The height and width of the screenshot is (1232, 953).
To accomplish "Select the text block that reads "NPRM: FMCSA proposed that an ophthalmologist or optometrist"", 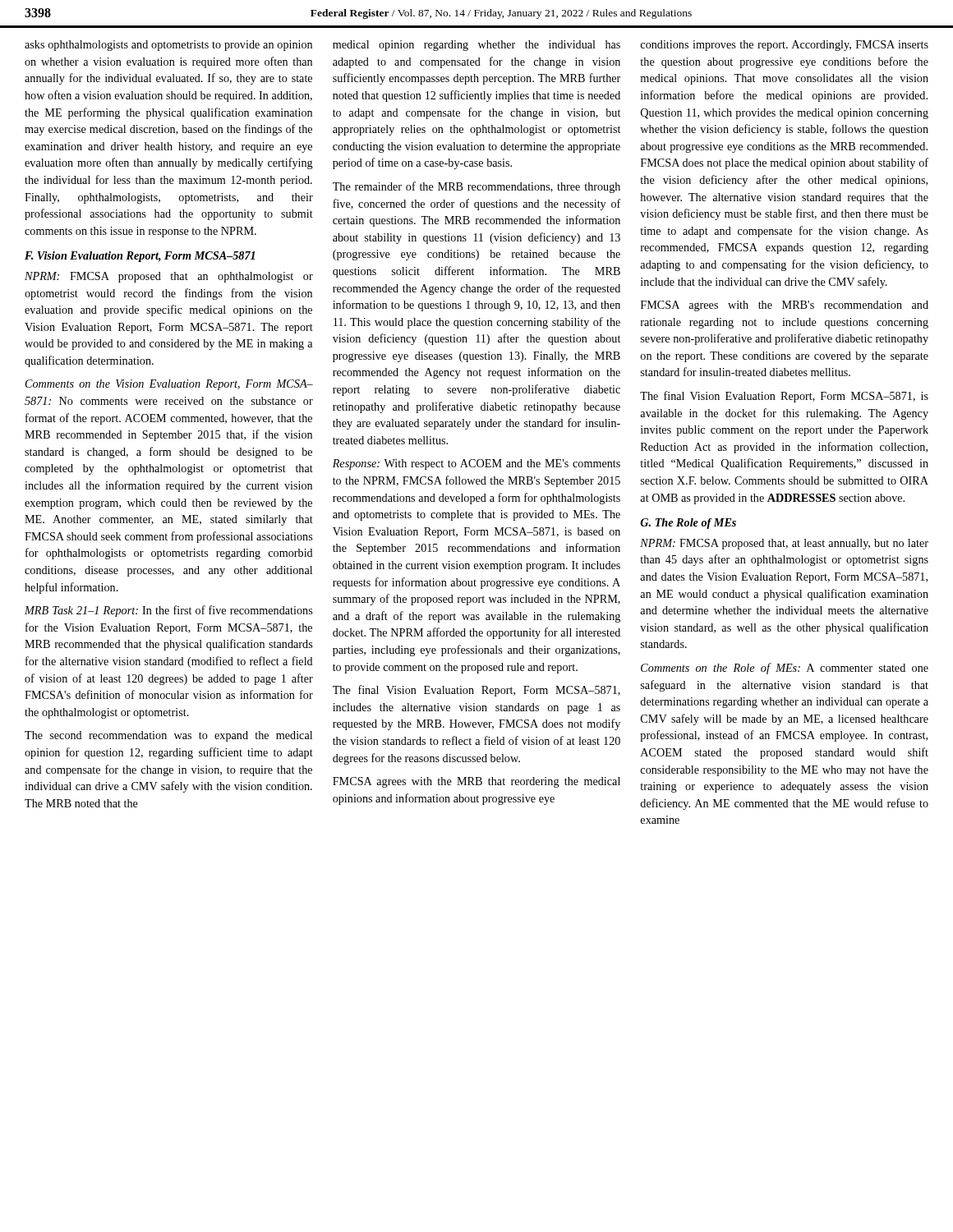I will click(169, 318).
